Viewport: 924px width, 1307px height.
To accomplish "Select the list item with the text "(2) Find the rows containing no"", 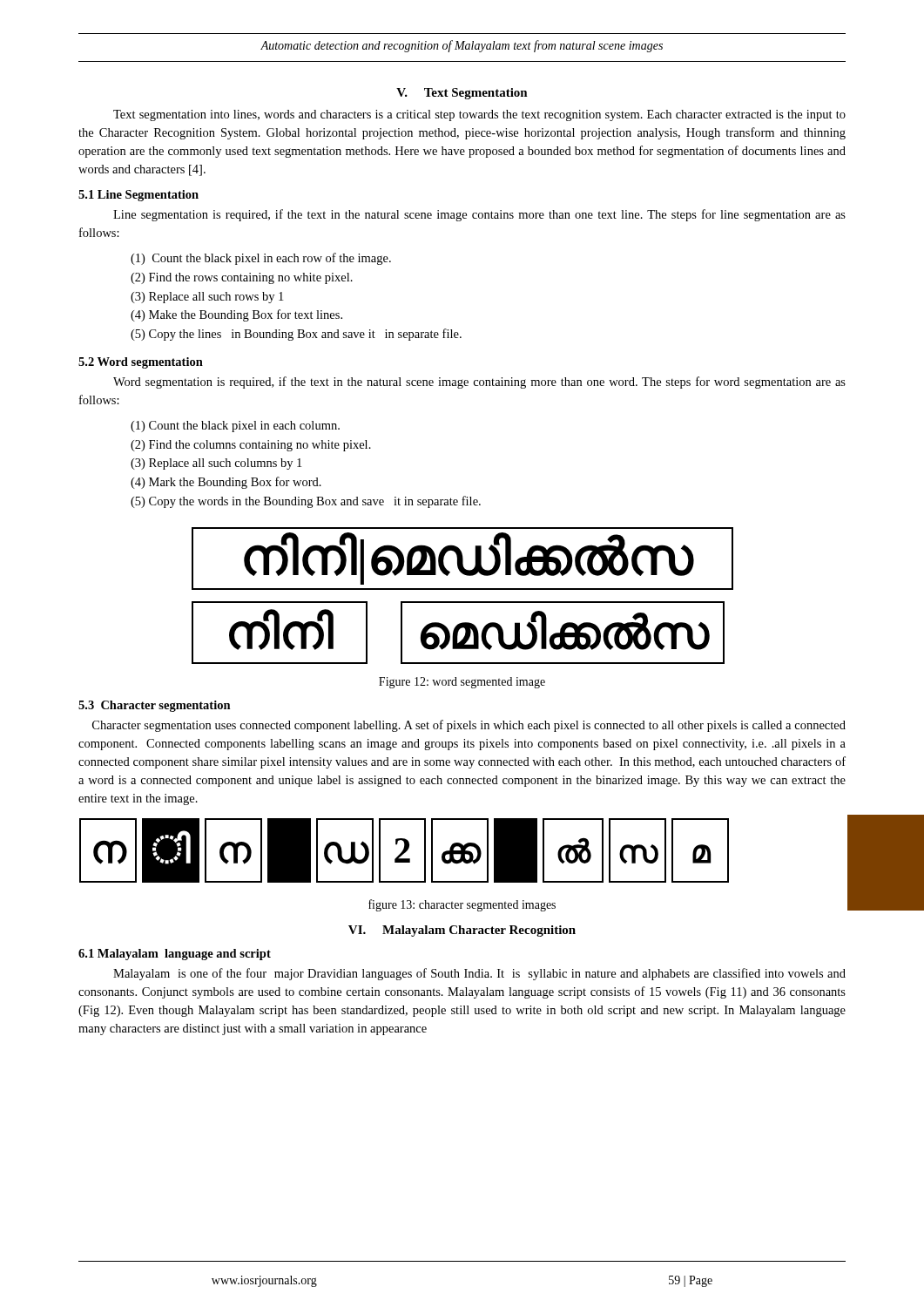I will point(242,277).
